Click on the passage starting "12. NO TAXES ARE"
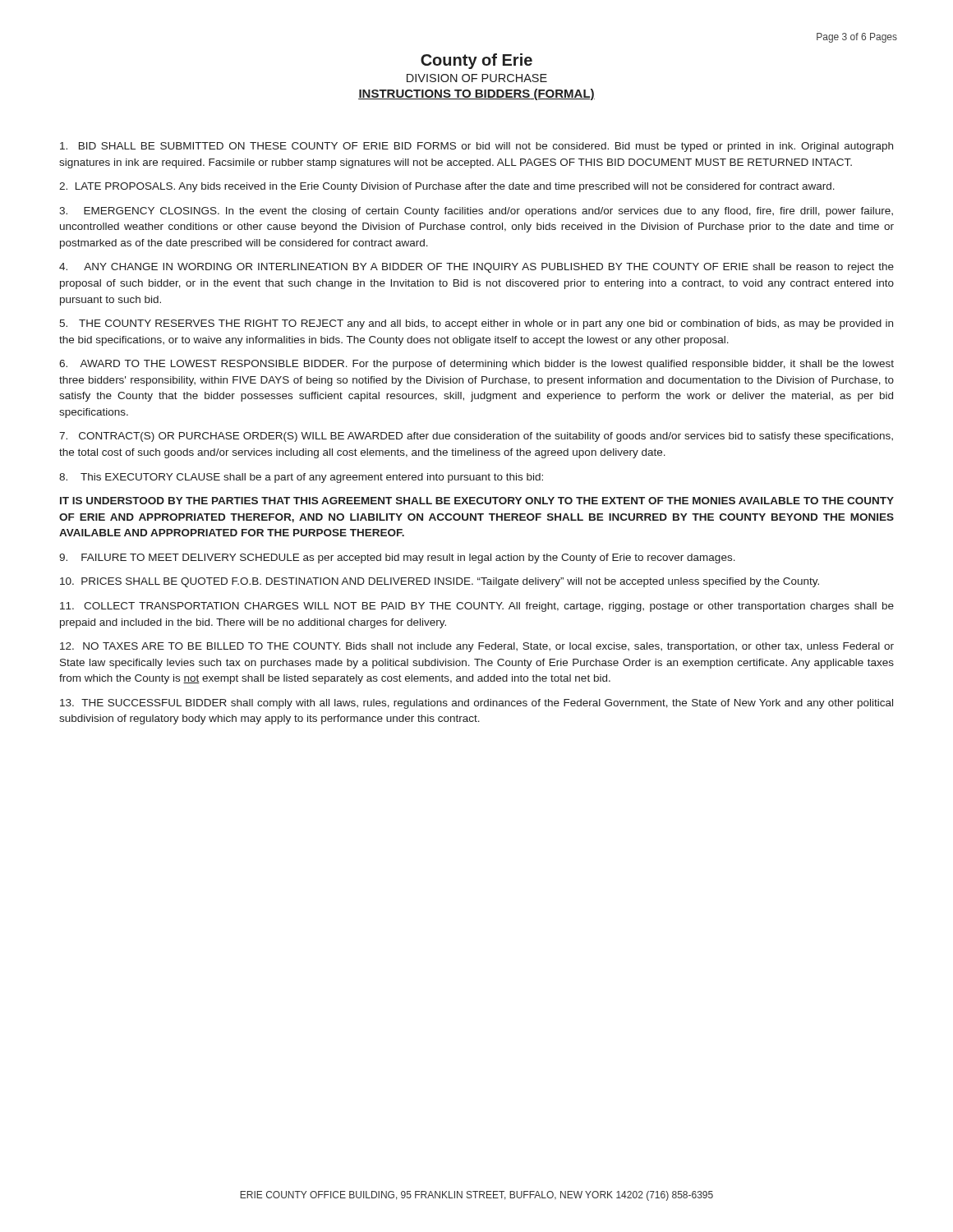Viewport: 953px width, 1232px height. pos(476,662)
